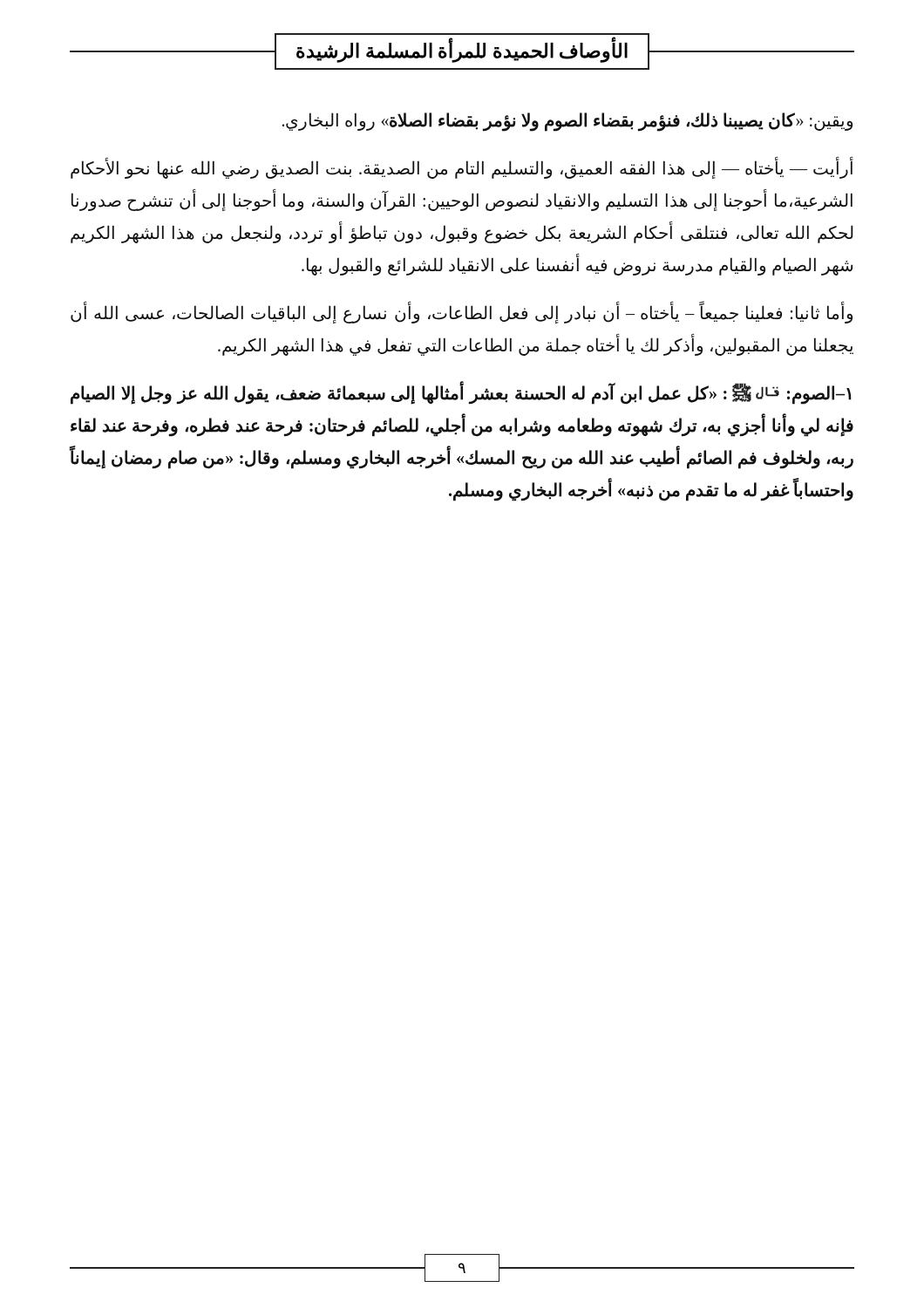Find the text block with the text "وأما ثانيا: فعلينا جميعاً – يأختاه"

tap(462, 329)
